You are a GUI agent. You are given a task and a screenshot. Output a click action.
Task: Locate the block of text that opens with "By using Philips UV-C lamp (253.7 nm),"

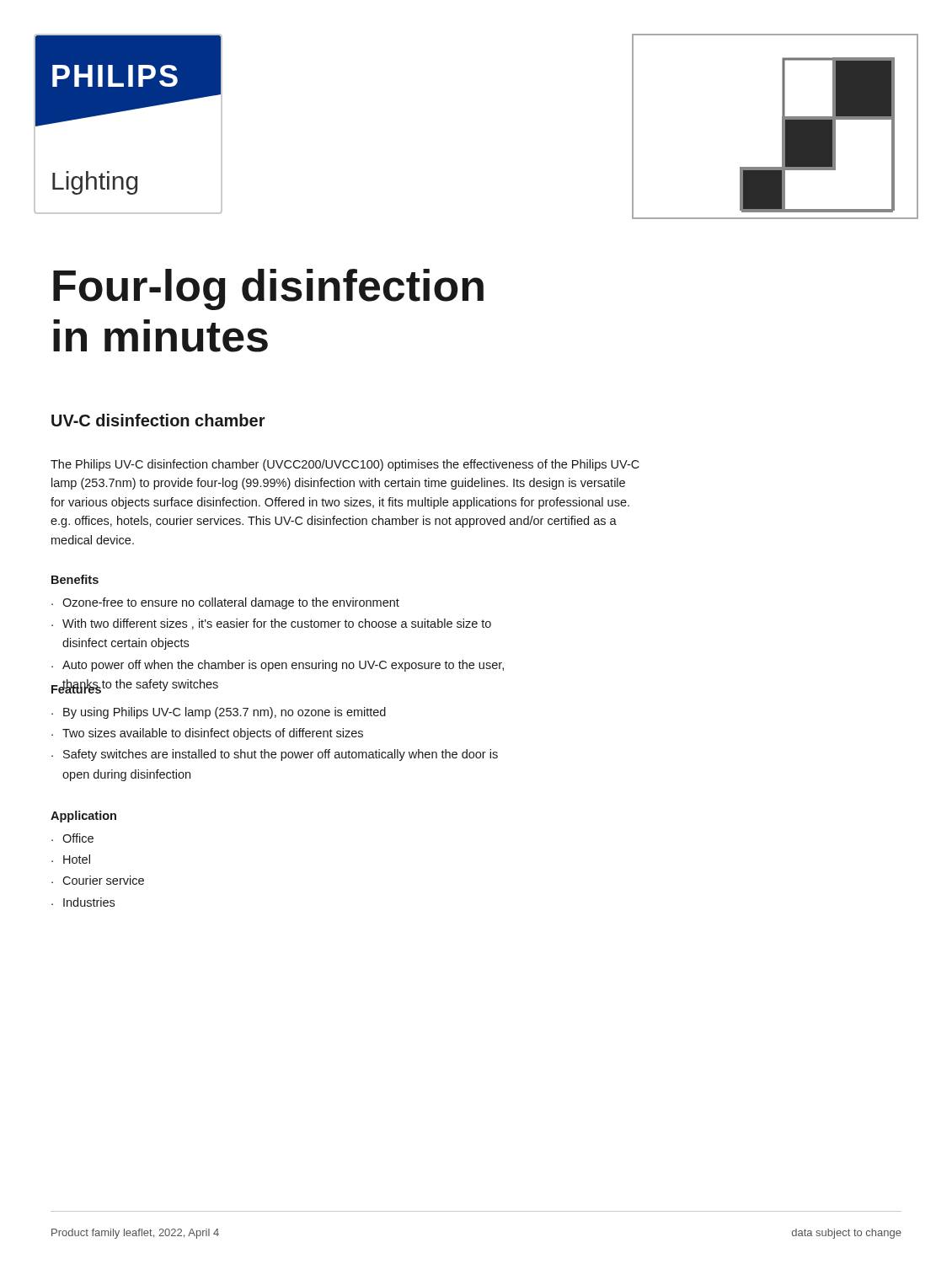tap(224, 712)
